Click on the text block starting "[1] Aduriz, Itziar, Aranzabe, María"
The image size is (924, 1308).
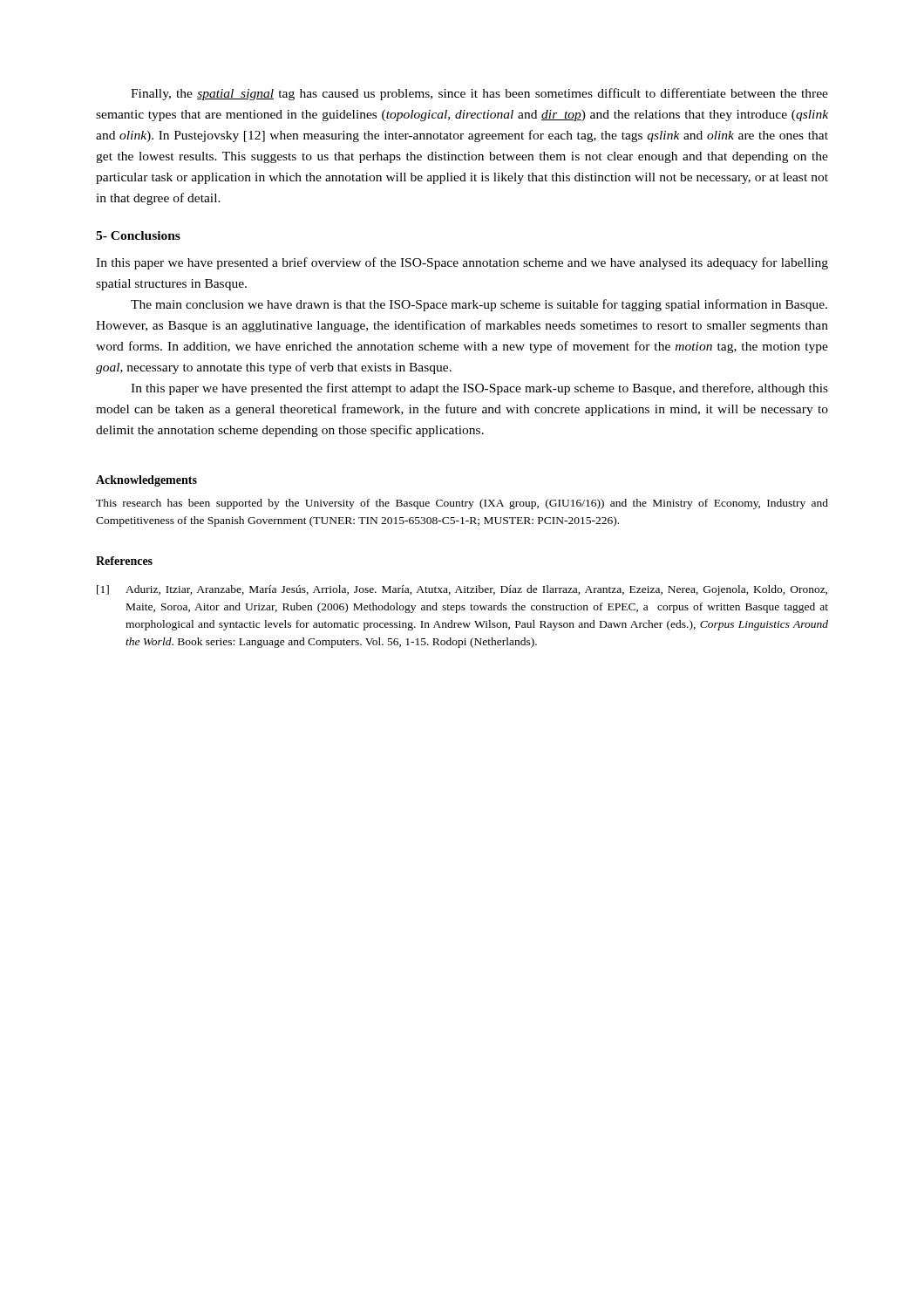coord(462,616)
